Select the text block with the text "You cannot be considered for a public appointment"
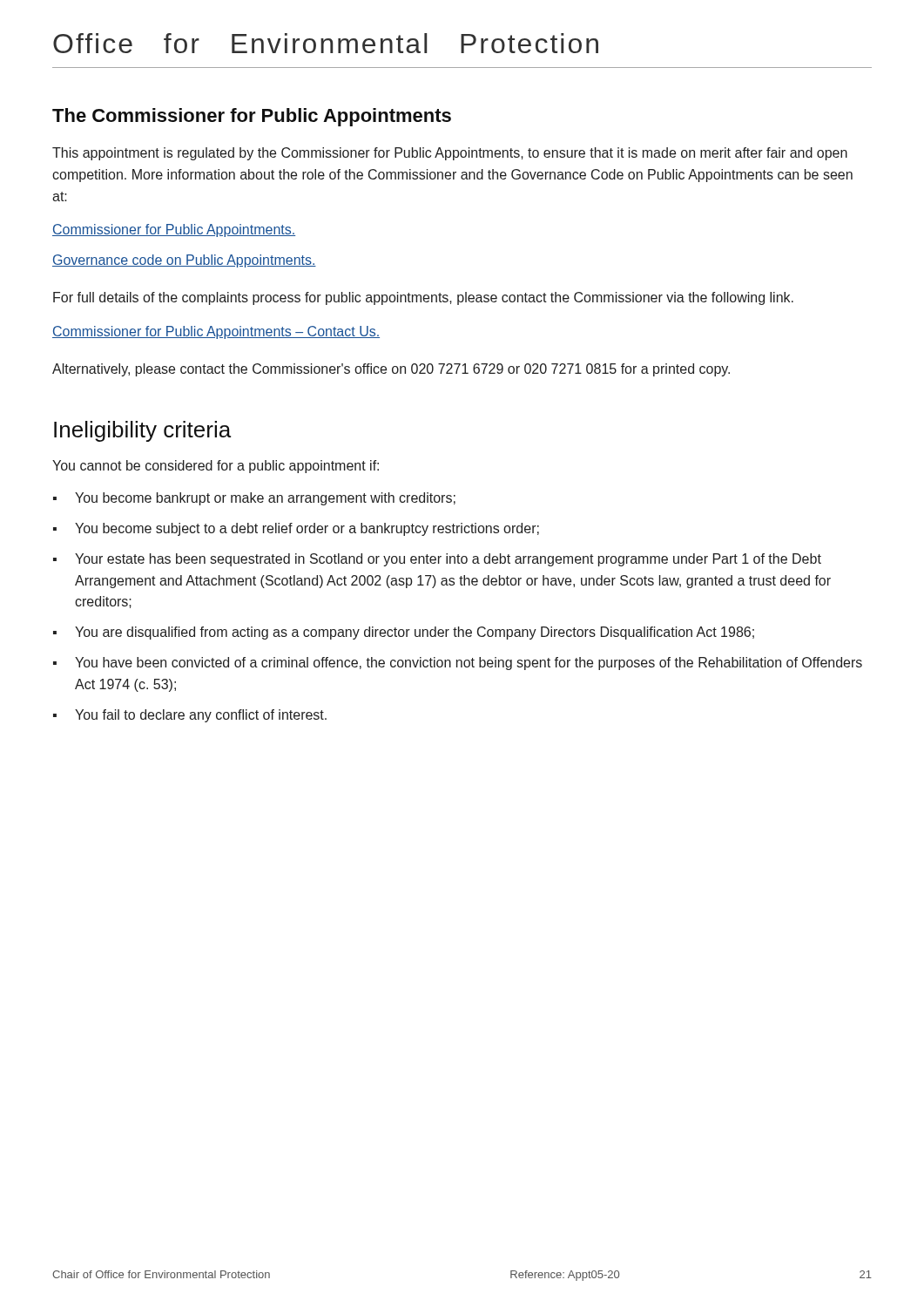The image size is (924, 1307). (216, 467)
